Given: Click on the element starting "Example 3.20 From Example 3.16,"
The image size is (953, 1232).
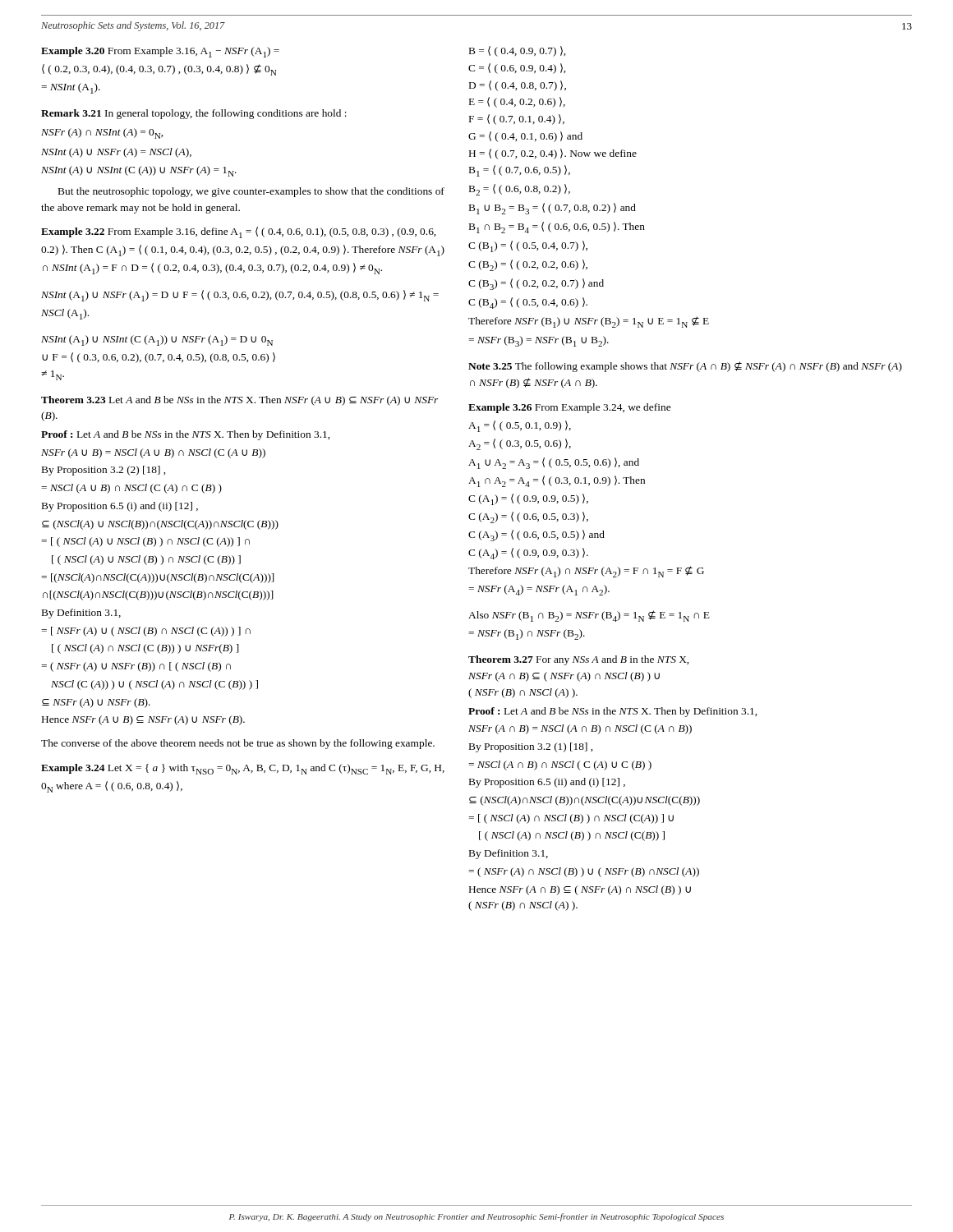Looking at the screenshot, I should (x=160, y=70).
